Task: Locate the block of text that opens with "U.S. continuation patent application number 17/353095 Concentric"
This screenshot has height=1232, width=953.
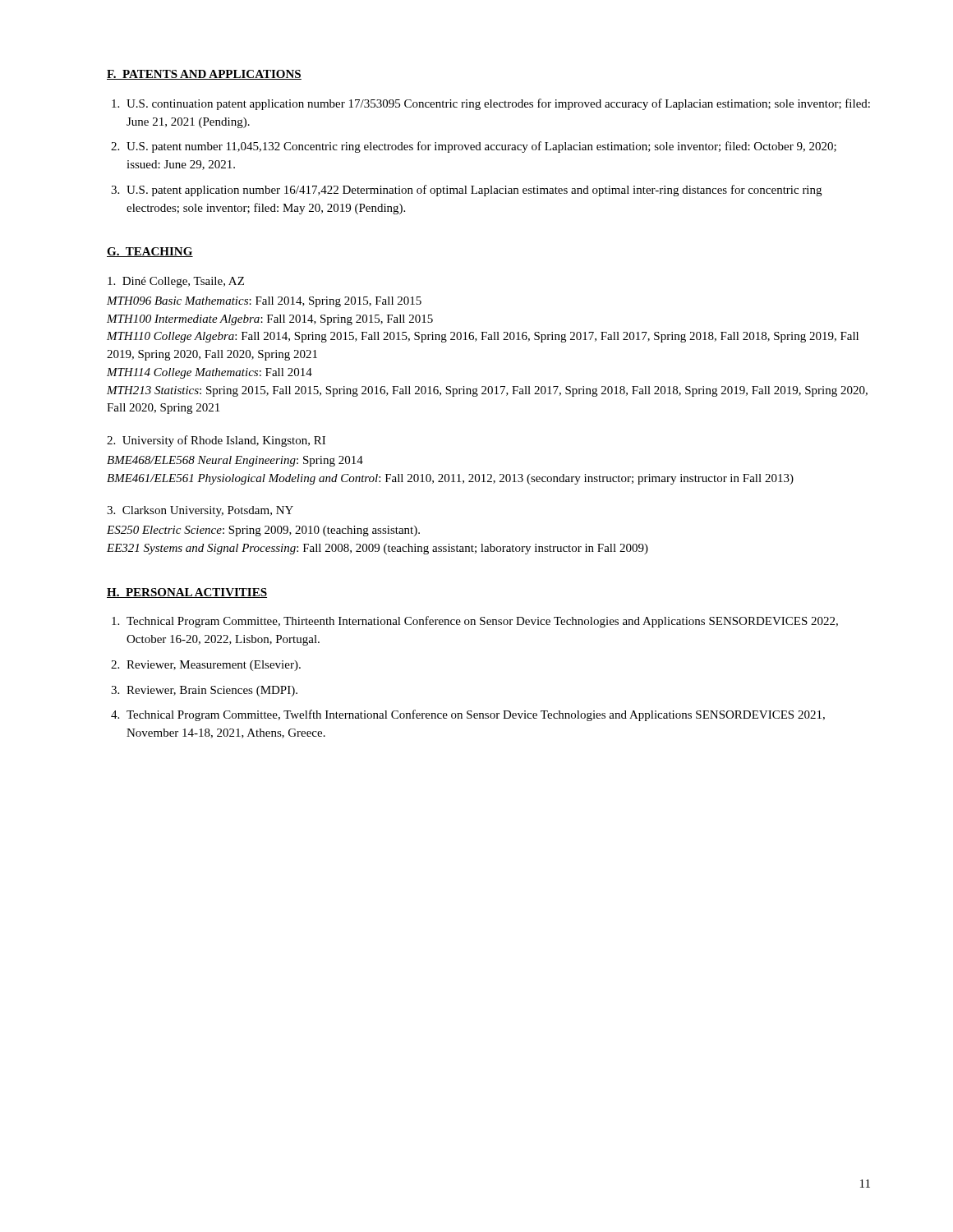Action: pyautogui.click(x=499, y=112)
